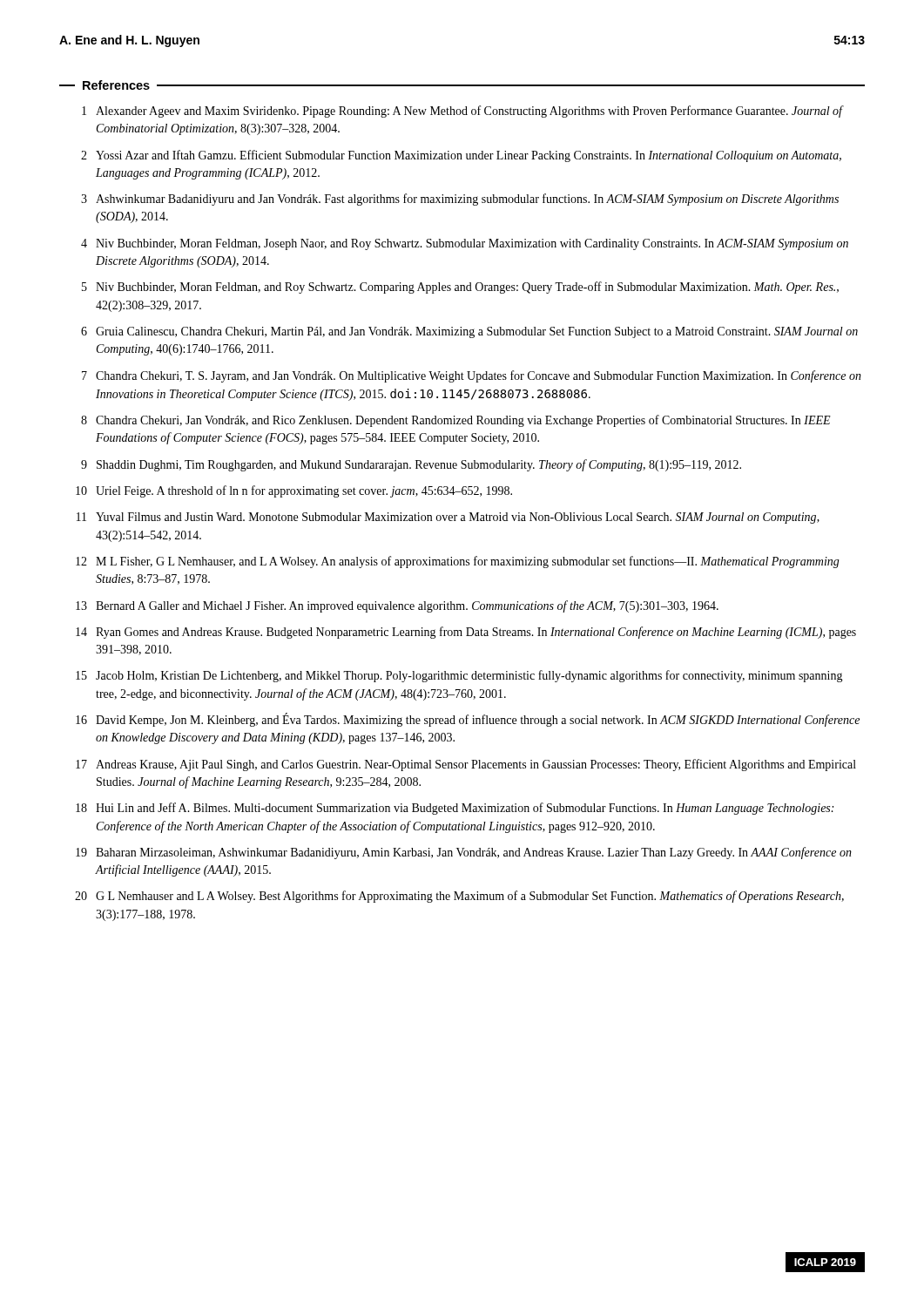This screenshot has width=924, height=1307.
Task: Select the block starting "14 Ryan Gomes and Andreas Krause."
Action: tap(462, 641)
